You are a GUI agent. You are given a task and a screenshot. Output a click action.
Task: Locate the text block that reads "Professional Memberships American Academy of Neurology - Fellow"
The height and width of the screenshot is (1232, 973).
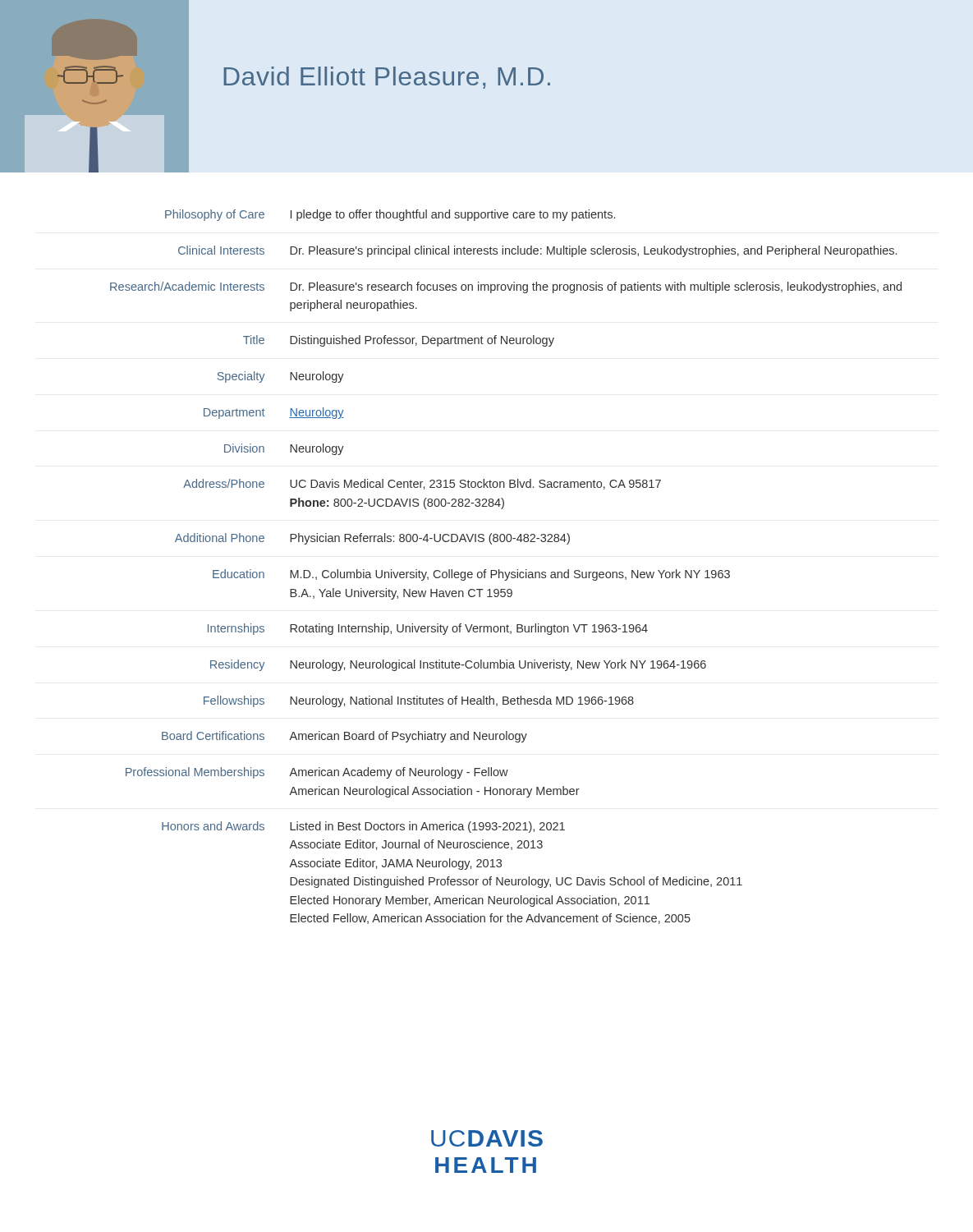486,782
